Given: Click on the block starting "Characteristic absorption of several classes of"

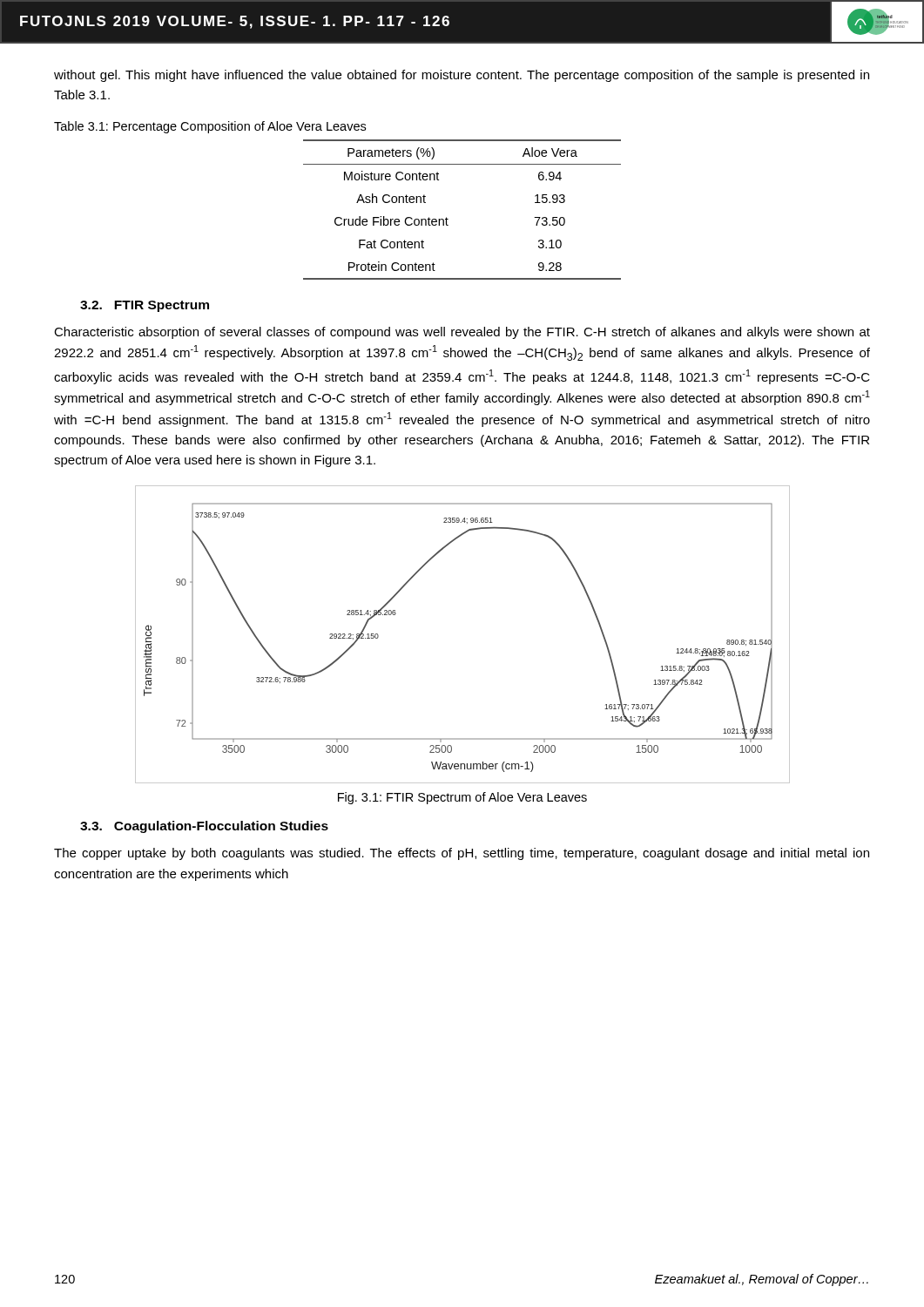Looking at the screenshot, I should click(x=462, y=395).
